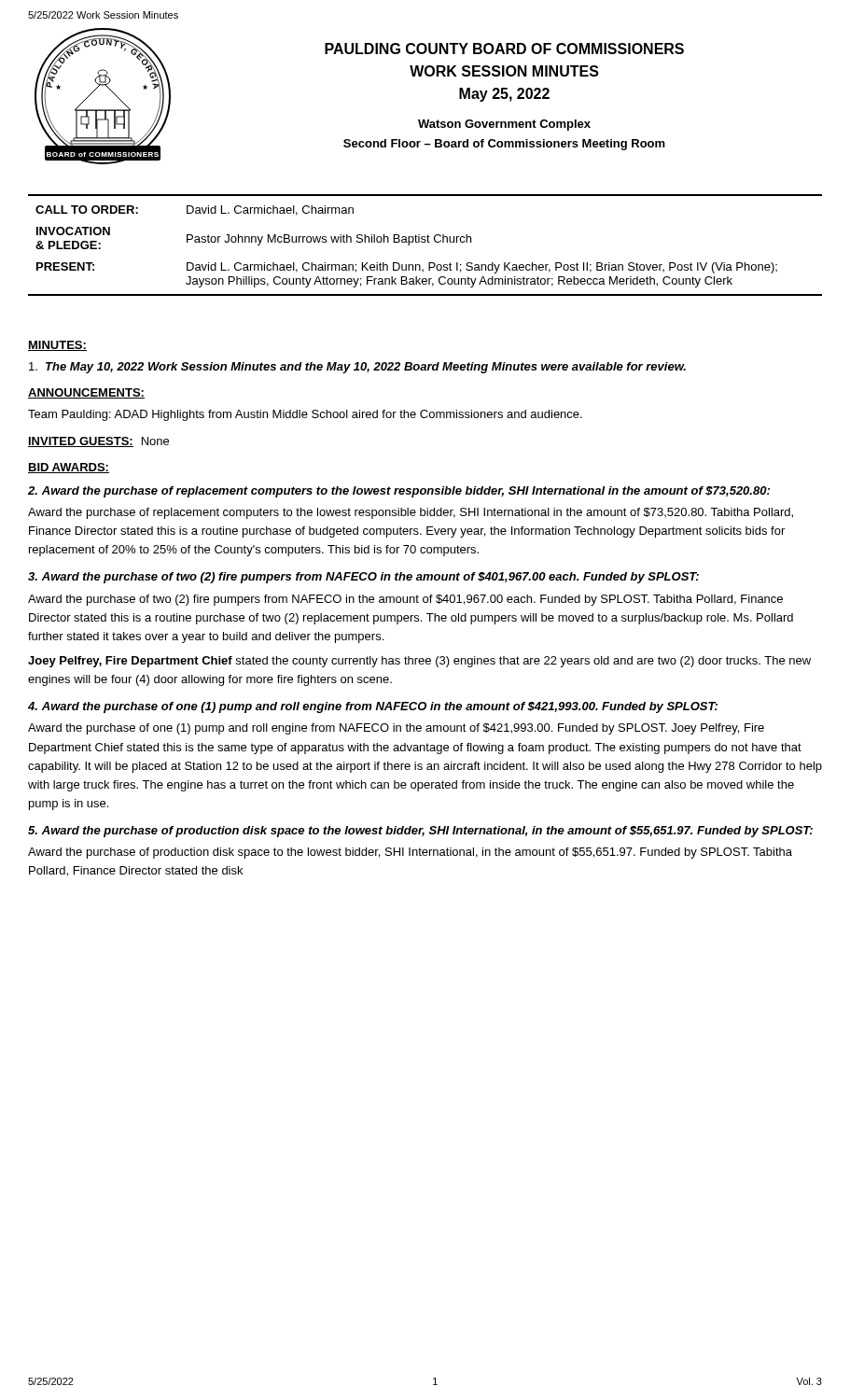Select the block starting "5. Award the purchase of production"

pyautogui.click(x=425, y=851)
